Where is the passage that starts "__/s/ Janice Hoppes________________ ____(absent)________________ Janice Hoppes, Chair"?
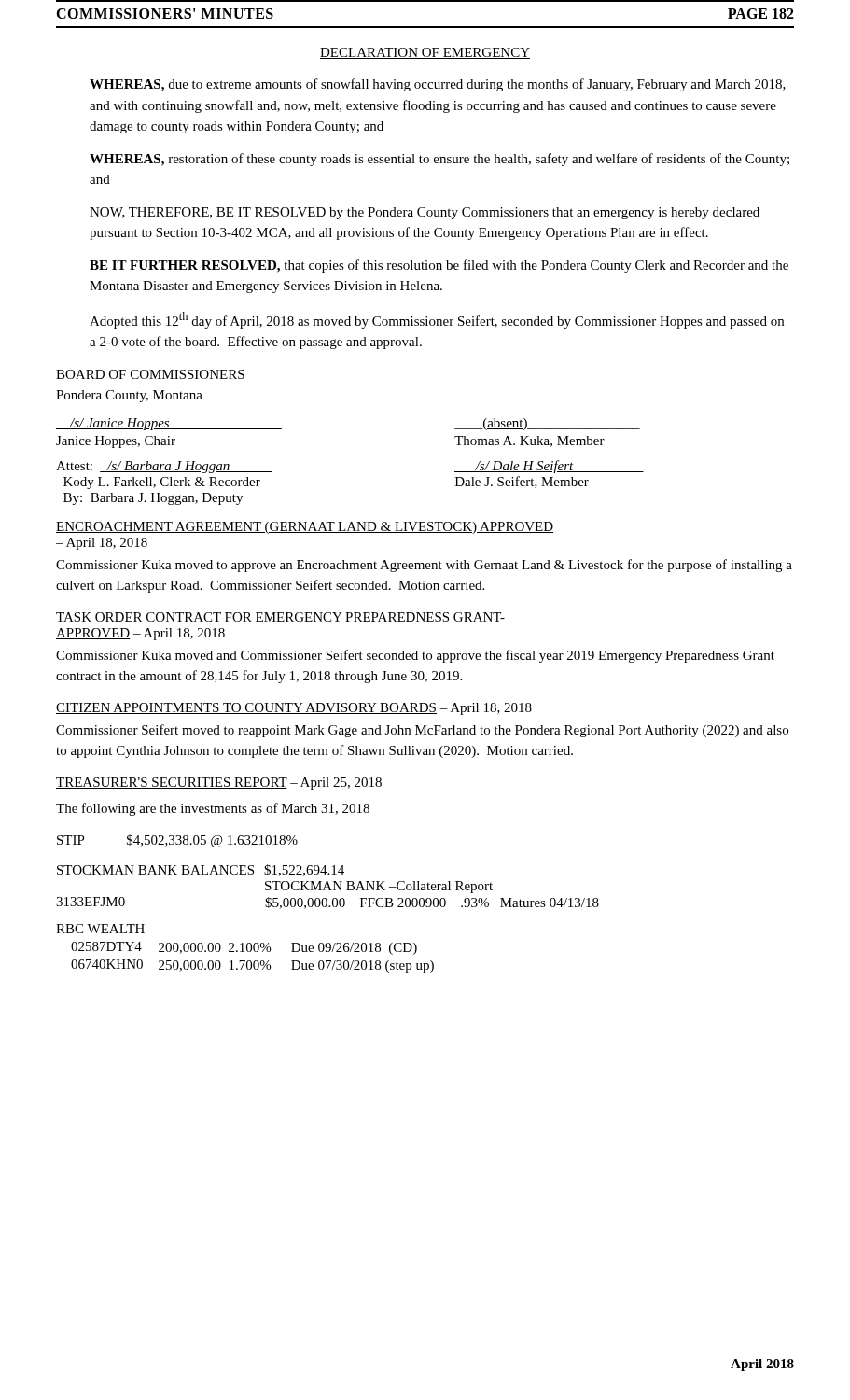The image size is (850, 1400). 168,425
